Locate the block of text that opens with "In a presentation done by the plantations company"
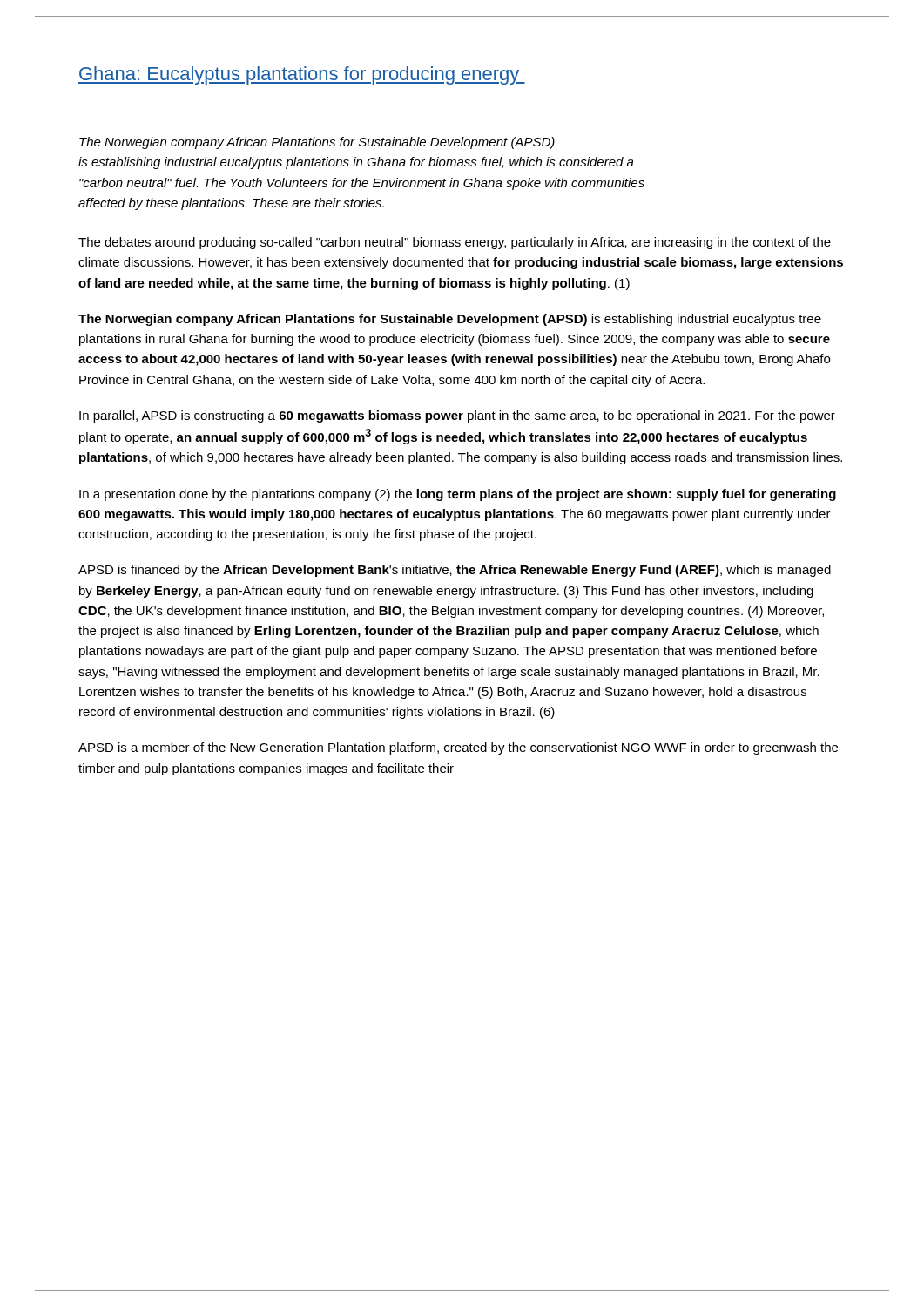Image resolution: width=924 pixels, height=1307 pixels. (x=462, y=514)
